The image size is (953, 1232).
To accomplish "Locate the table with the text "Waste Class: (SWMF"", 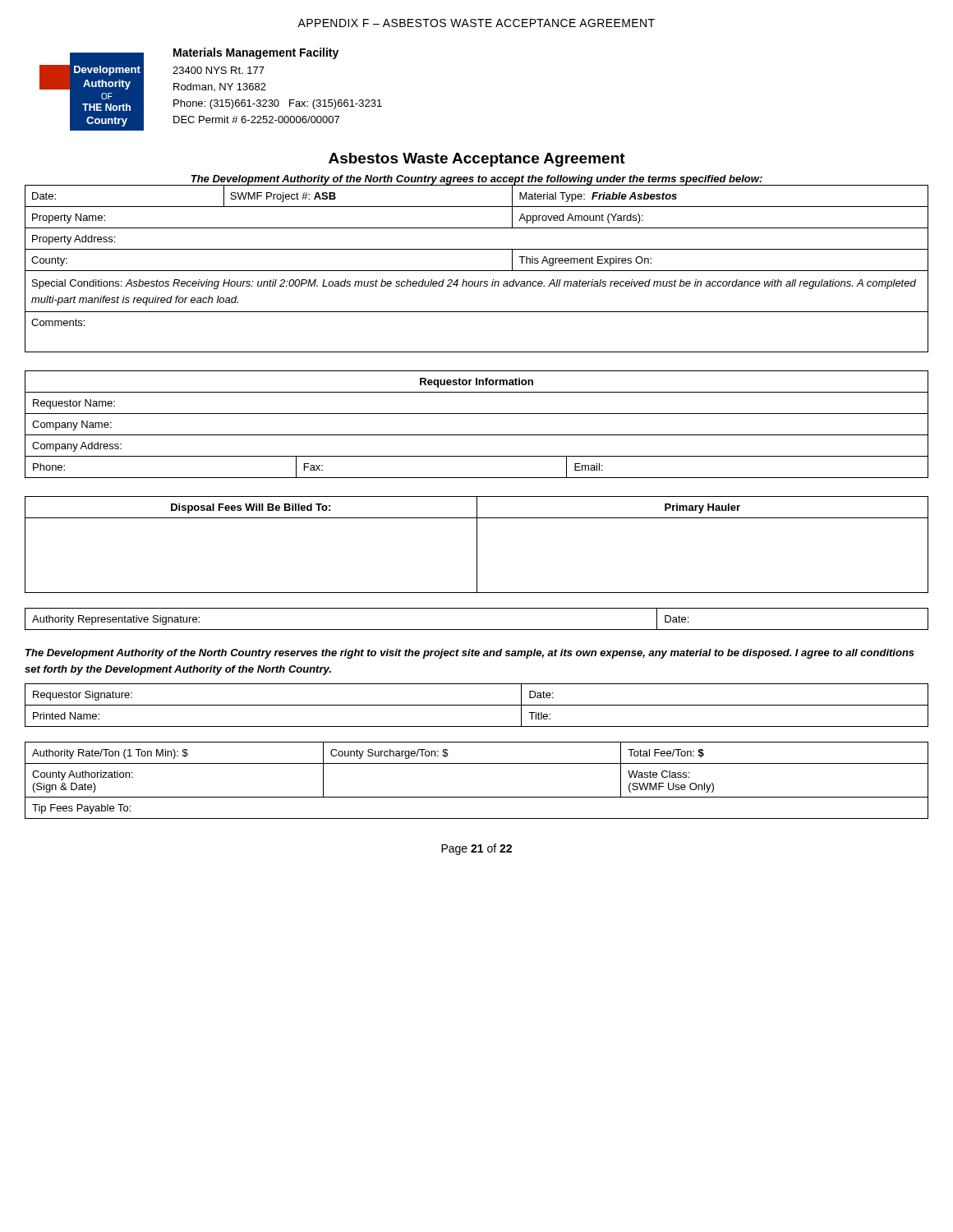I will point(476,780).
